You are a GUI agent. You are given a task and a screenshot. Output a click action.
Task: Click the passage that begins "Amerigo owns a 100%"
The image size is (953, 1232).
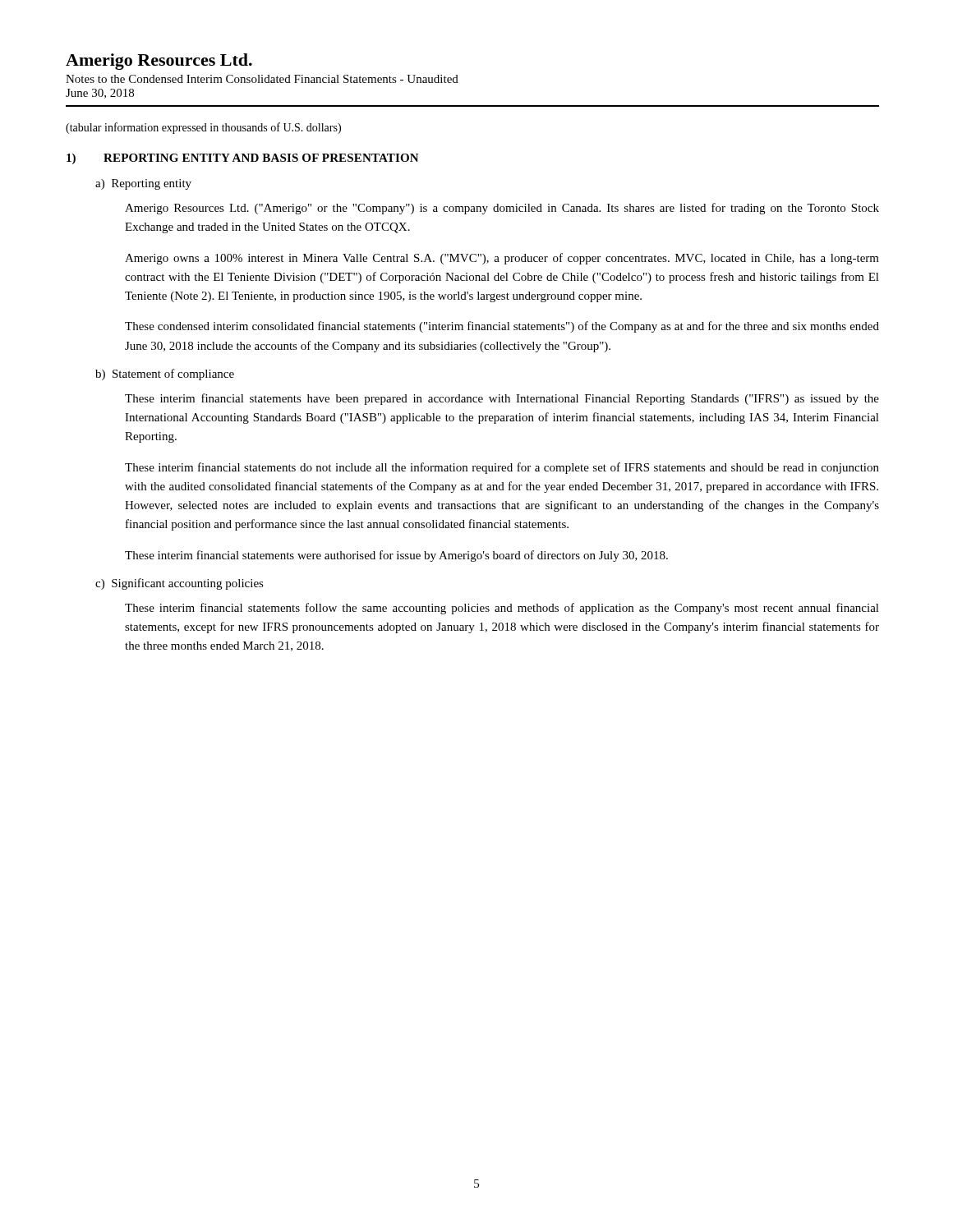(502, 277)
